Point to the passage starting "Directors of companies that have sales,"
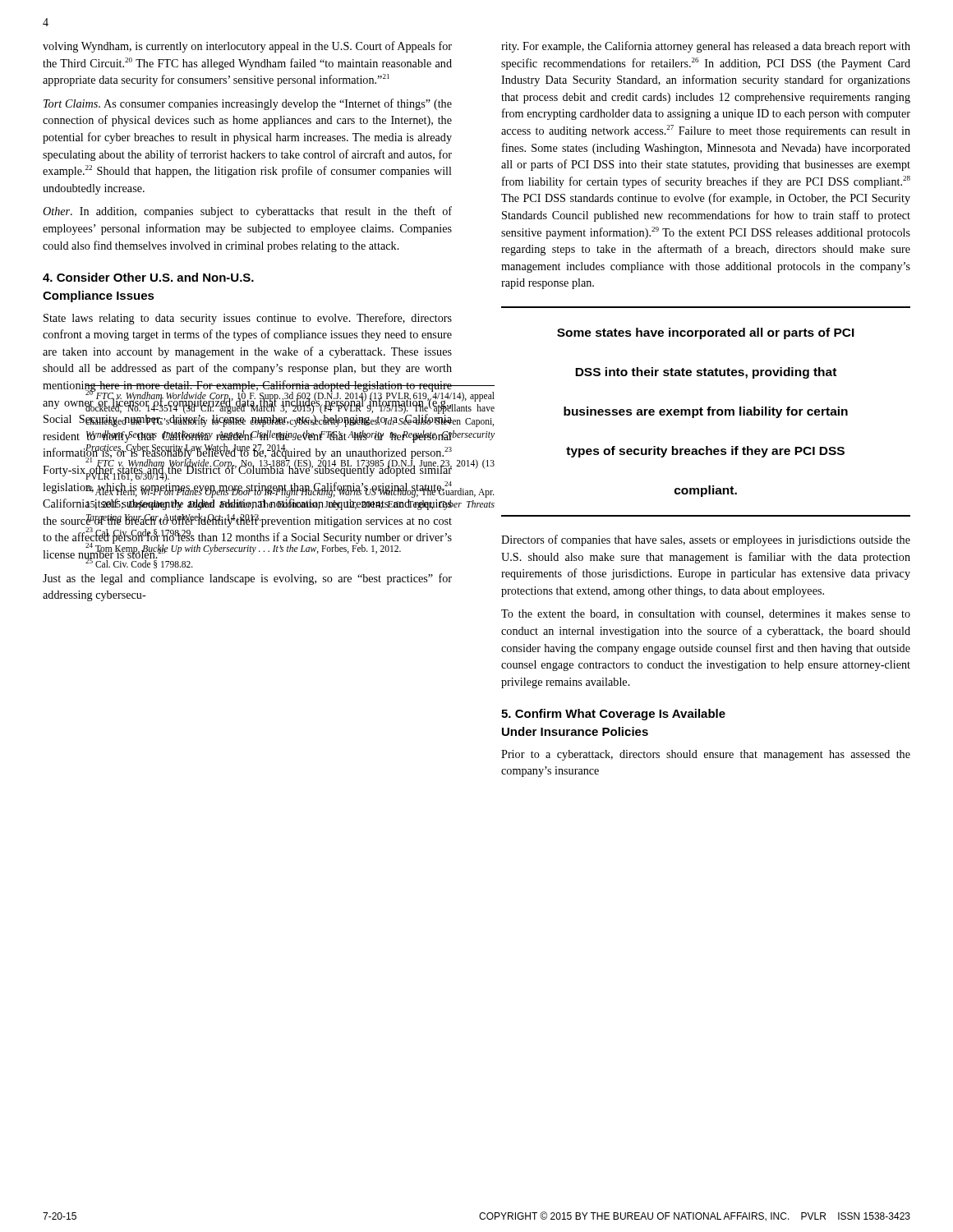 pos(706,565)
